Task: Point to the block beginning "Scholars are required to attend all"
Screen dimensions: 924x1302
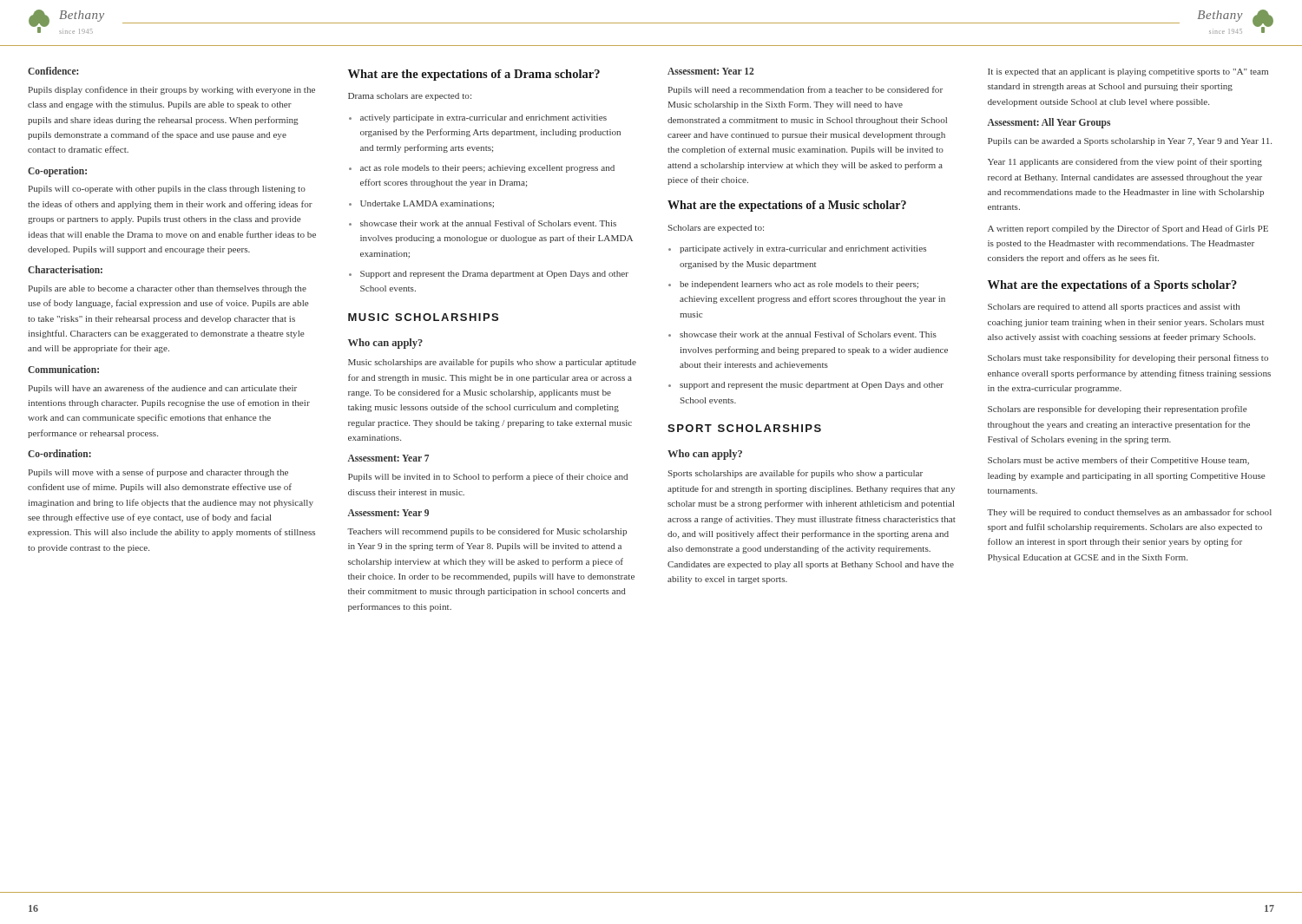Action: [1132, 322]
